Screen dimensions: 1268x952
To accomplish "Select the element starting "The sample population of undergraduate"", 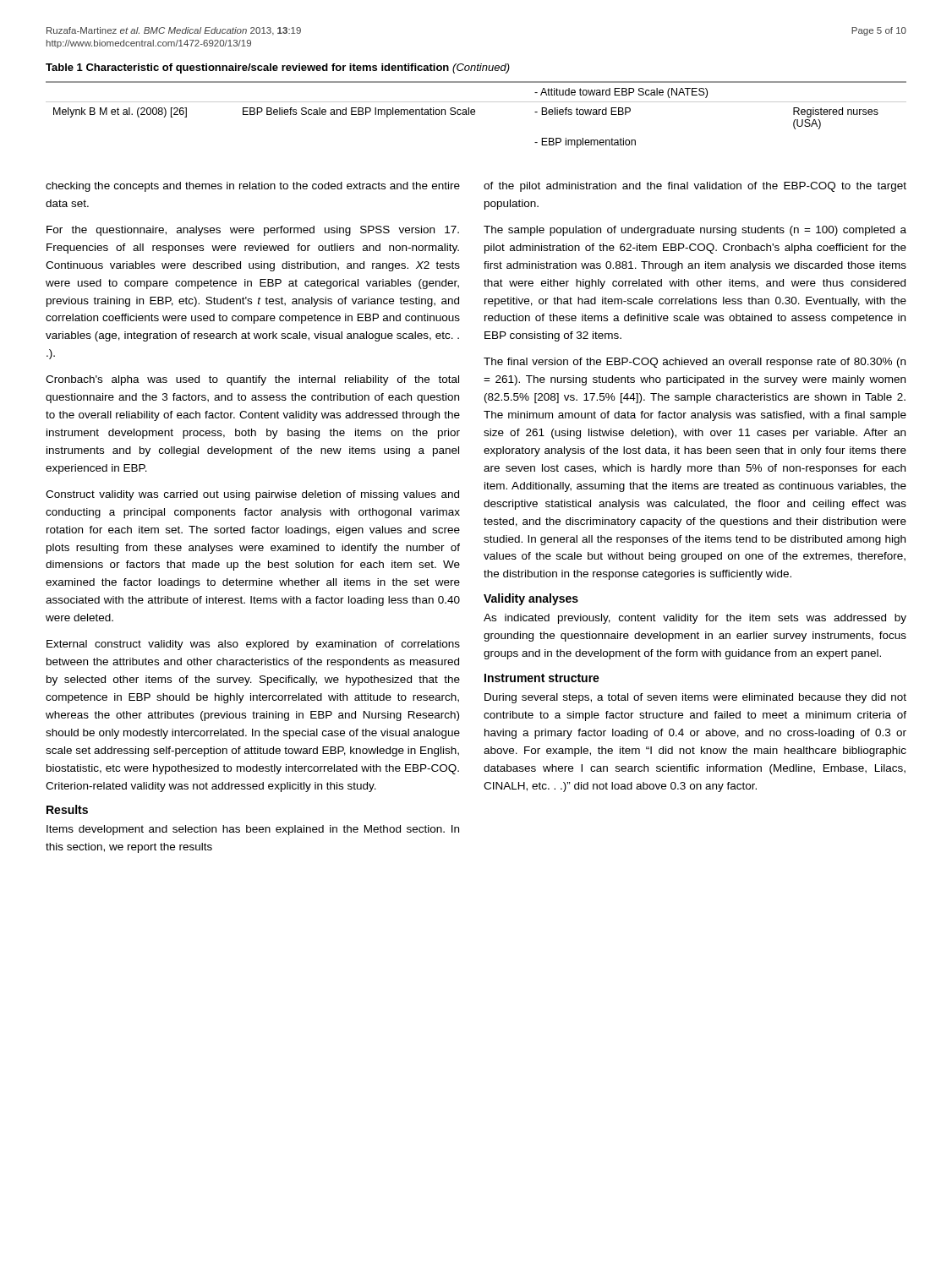I will [x=695, y=283].
